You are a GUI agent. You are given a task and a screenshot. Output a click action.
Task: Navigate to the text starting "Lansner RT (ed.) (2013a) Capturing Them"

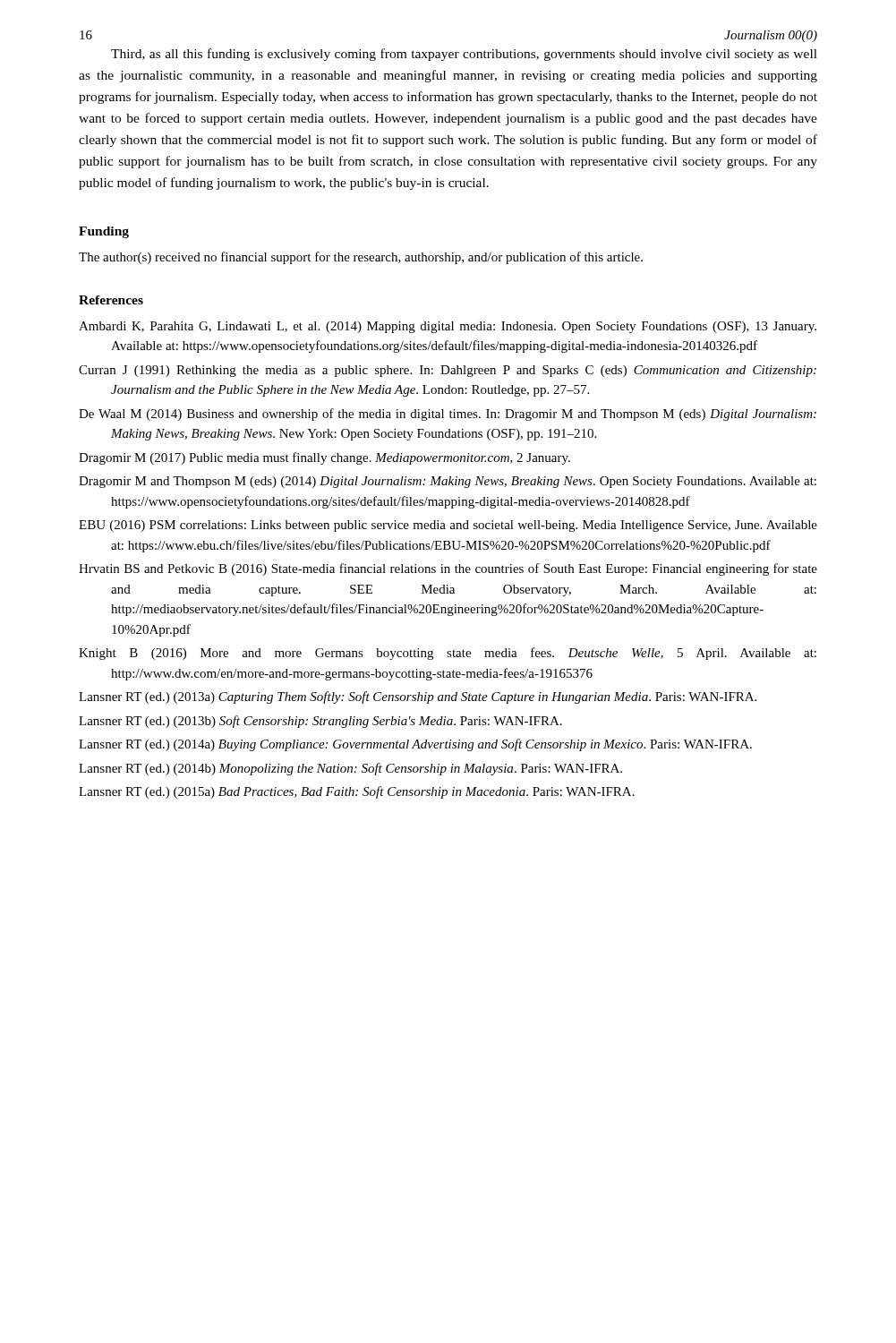(418, 697)
